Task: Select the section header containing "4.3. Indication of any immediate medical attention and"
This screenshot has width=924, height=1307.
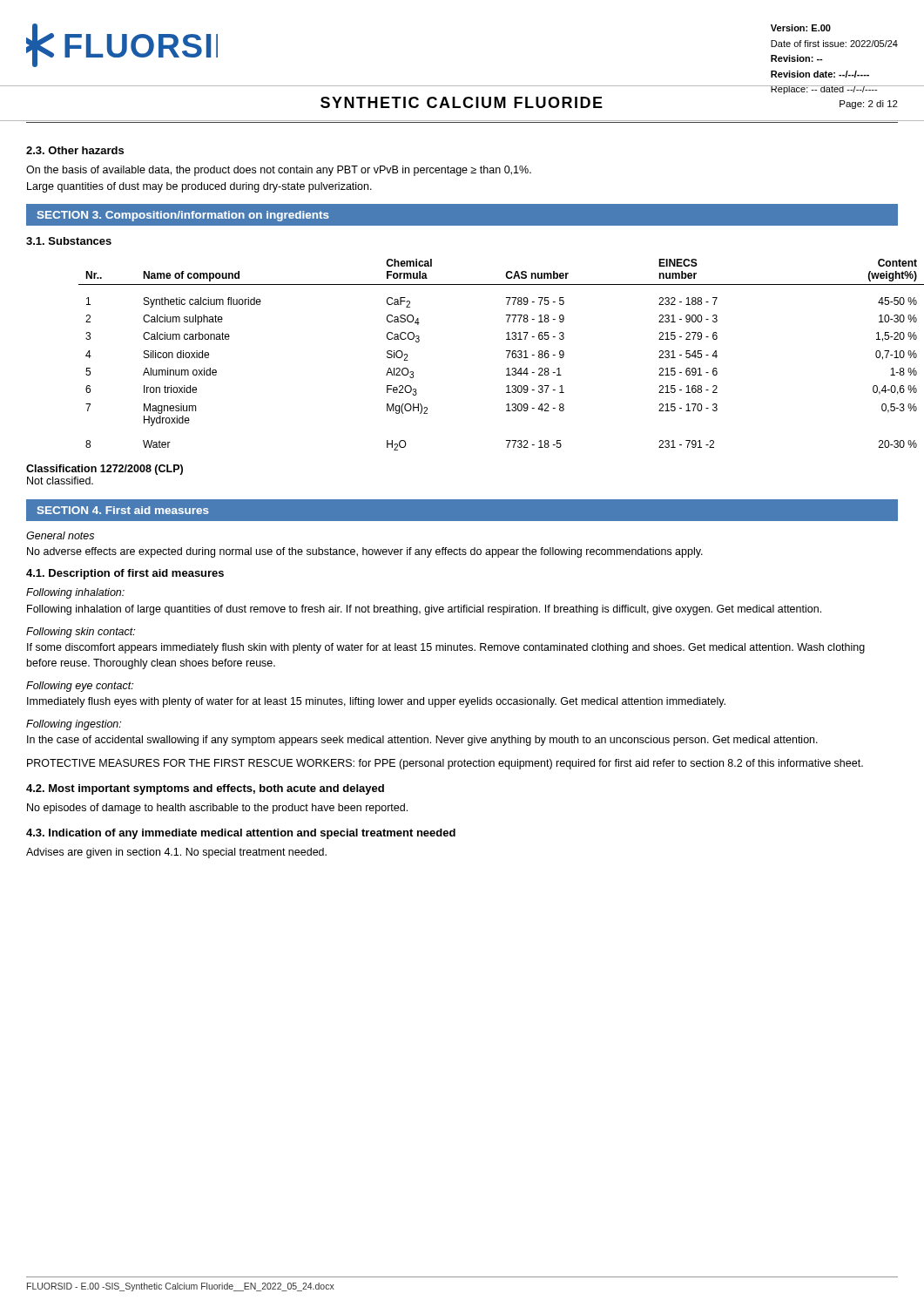Action: click(241, 832)
